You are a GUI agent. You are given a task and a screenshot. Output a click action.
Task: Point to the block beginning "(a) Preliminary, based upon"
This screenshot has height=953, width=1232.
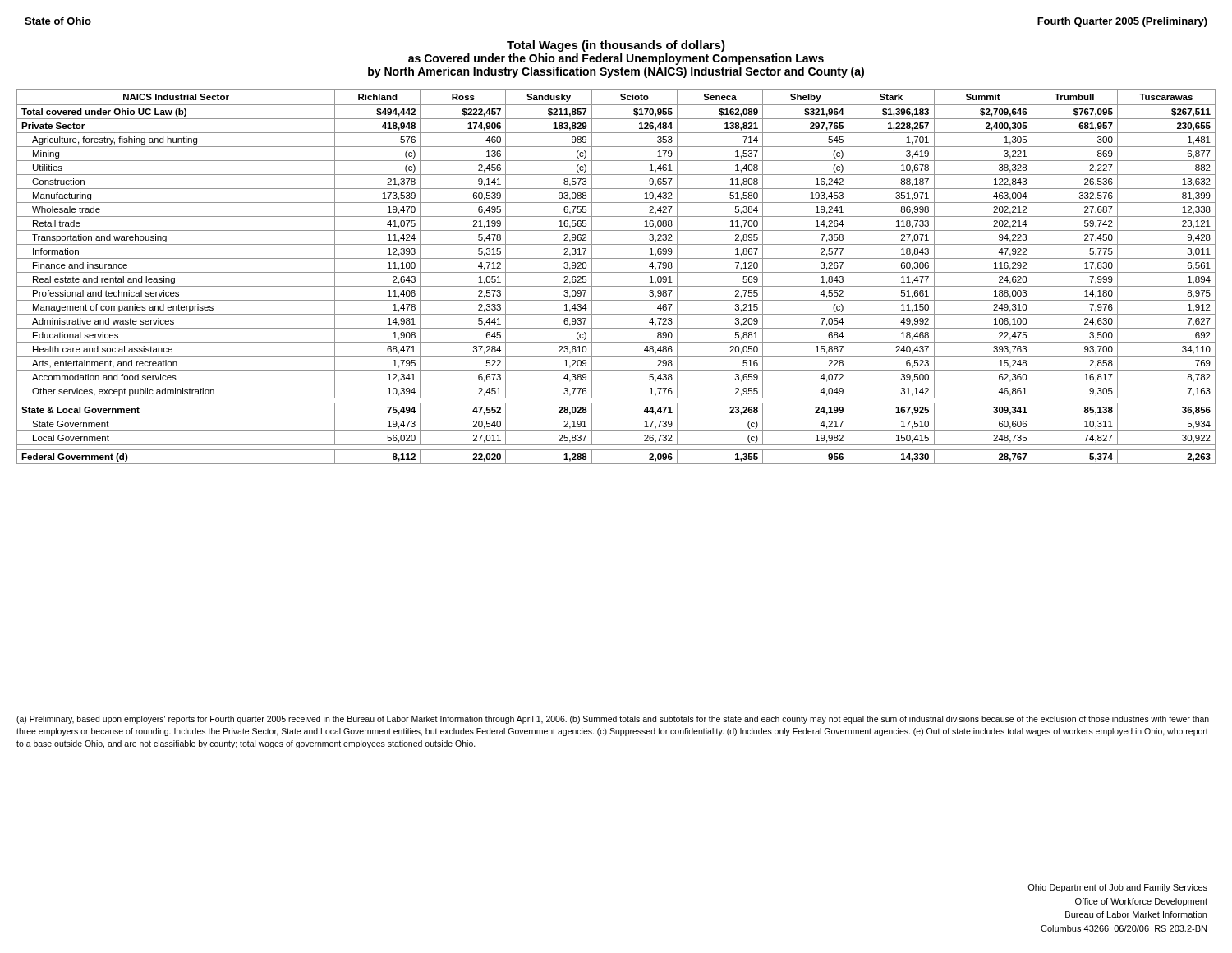[x=613, y=731]
